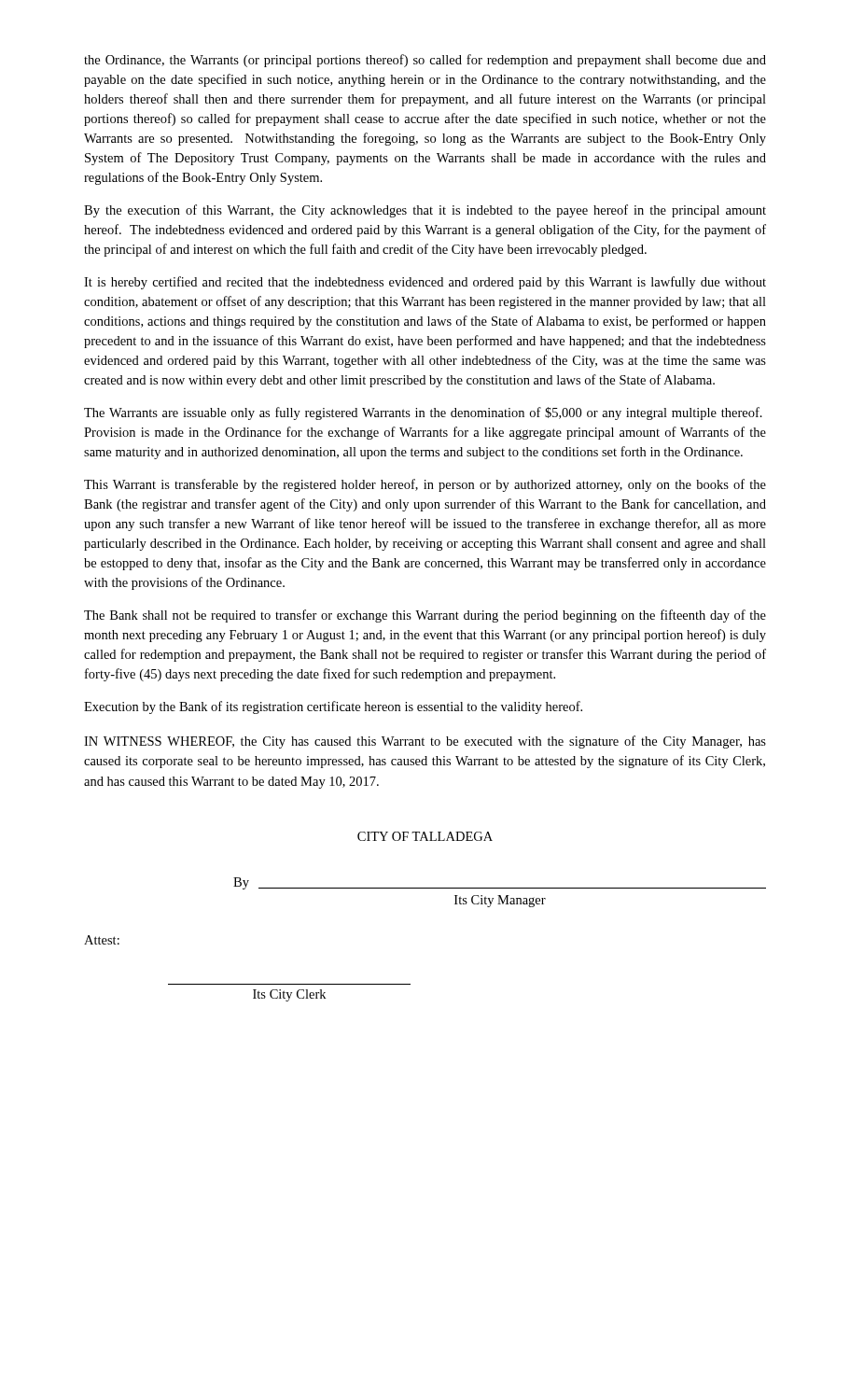Click the passage that begins "It is hereby certified and recited that the"

[425, 332]
